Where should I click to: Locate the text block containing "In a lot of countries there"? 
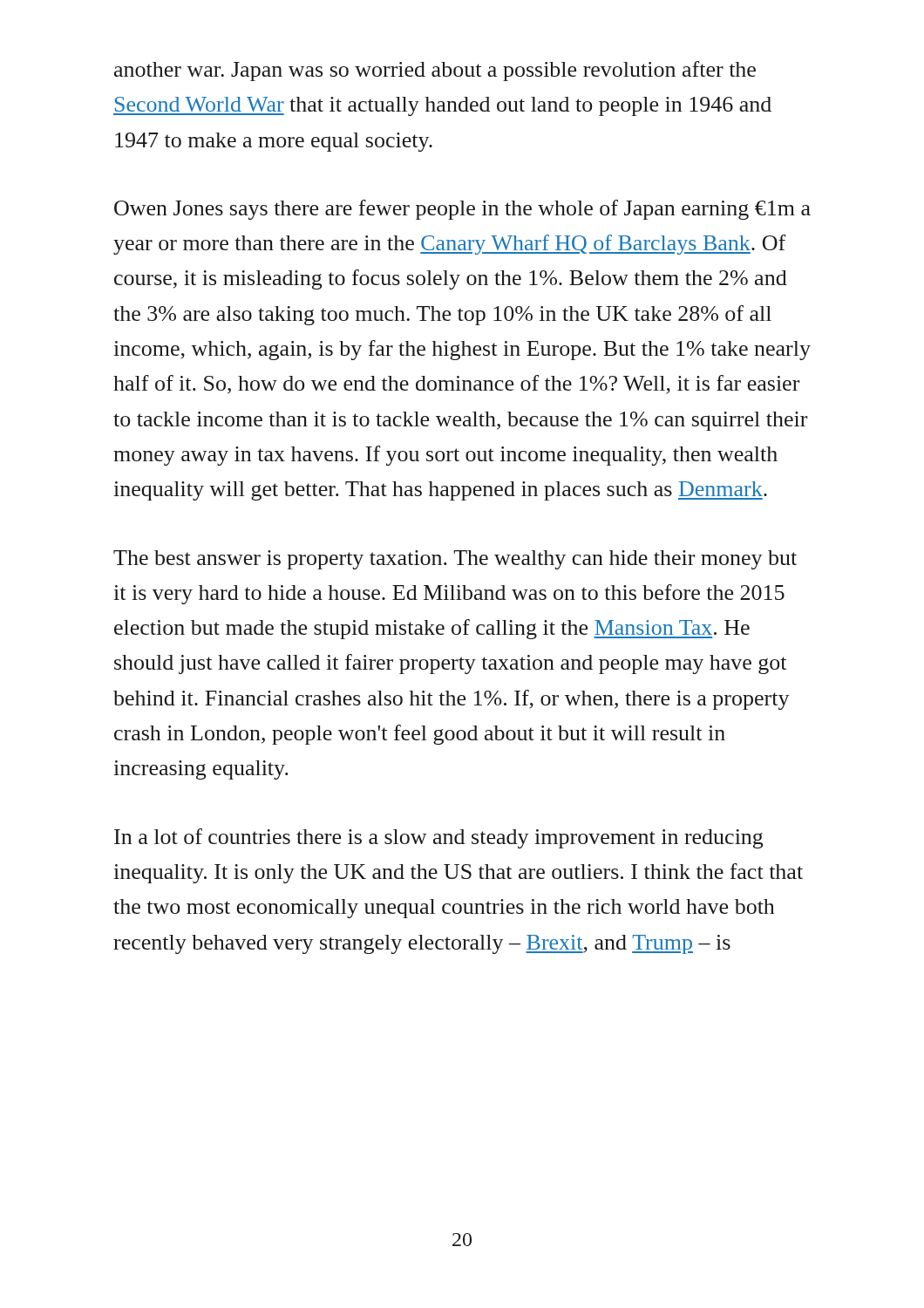click(458, 889)
